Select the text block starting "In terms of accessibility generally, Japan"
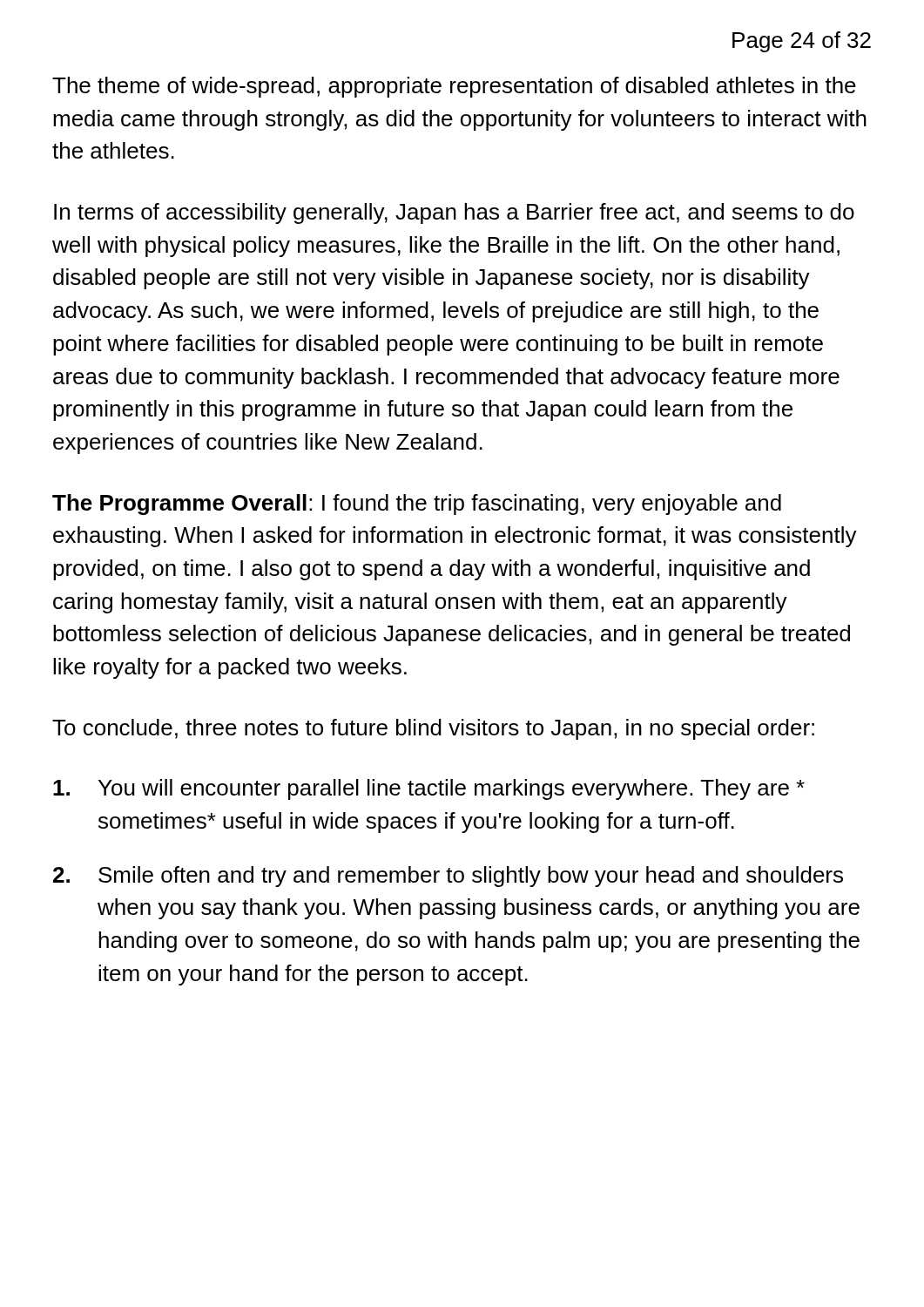 tap(454, 327)
